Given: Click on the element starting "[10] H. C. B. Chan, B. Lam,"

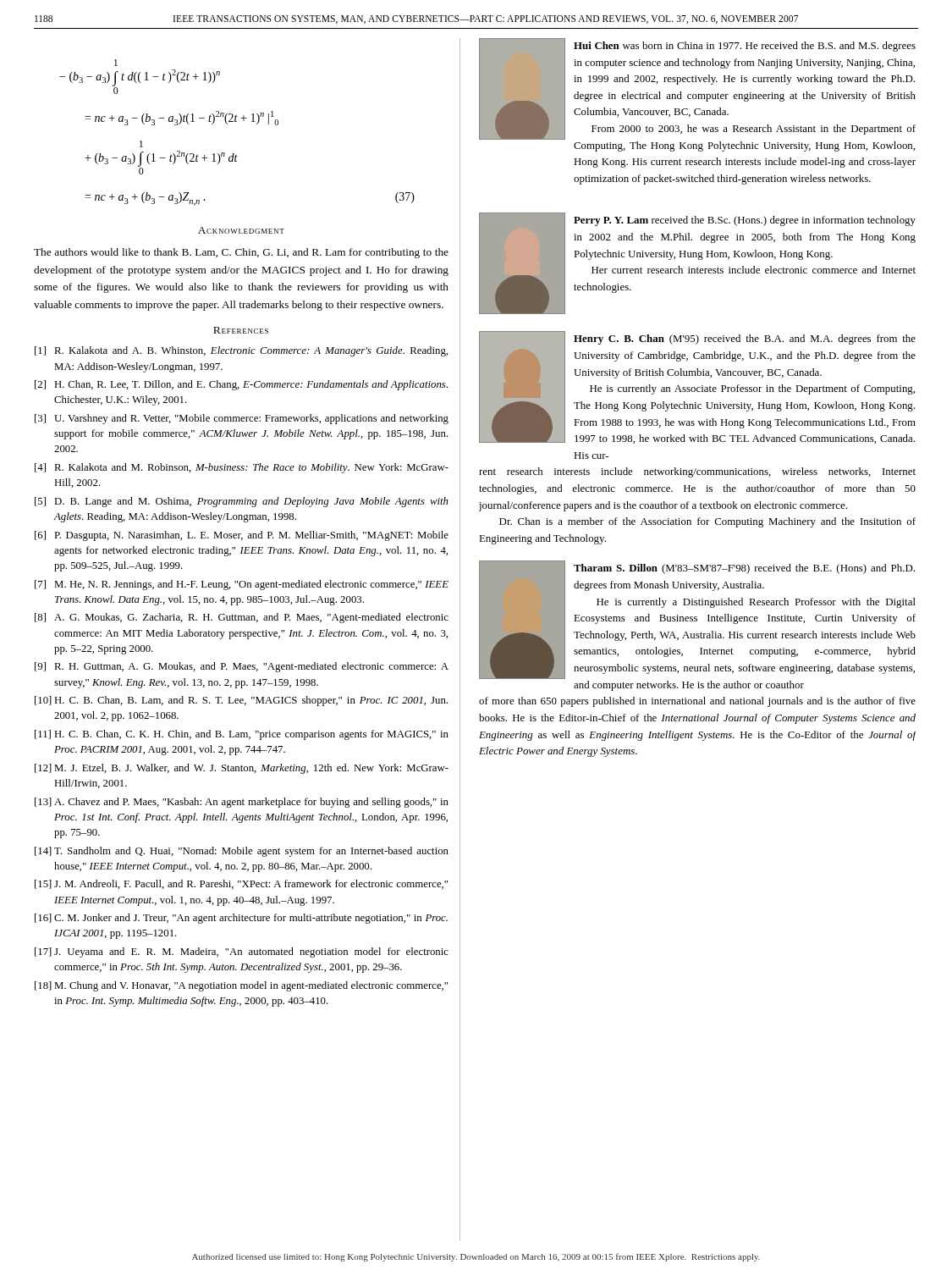Looking at the screenshot, I should click(x=241, y=708).
